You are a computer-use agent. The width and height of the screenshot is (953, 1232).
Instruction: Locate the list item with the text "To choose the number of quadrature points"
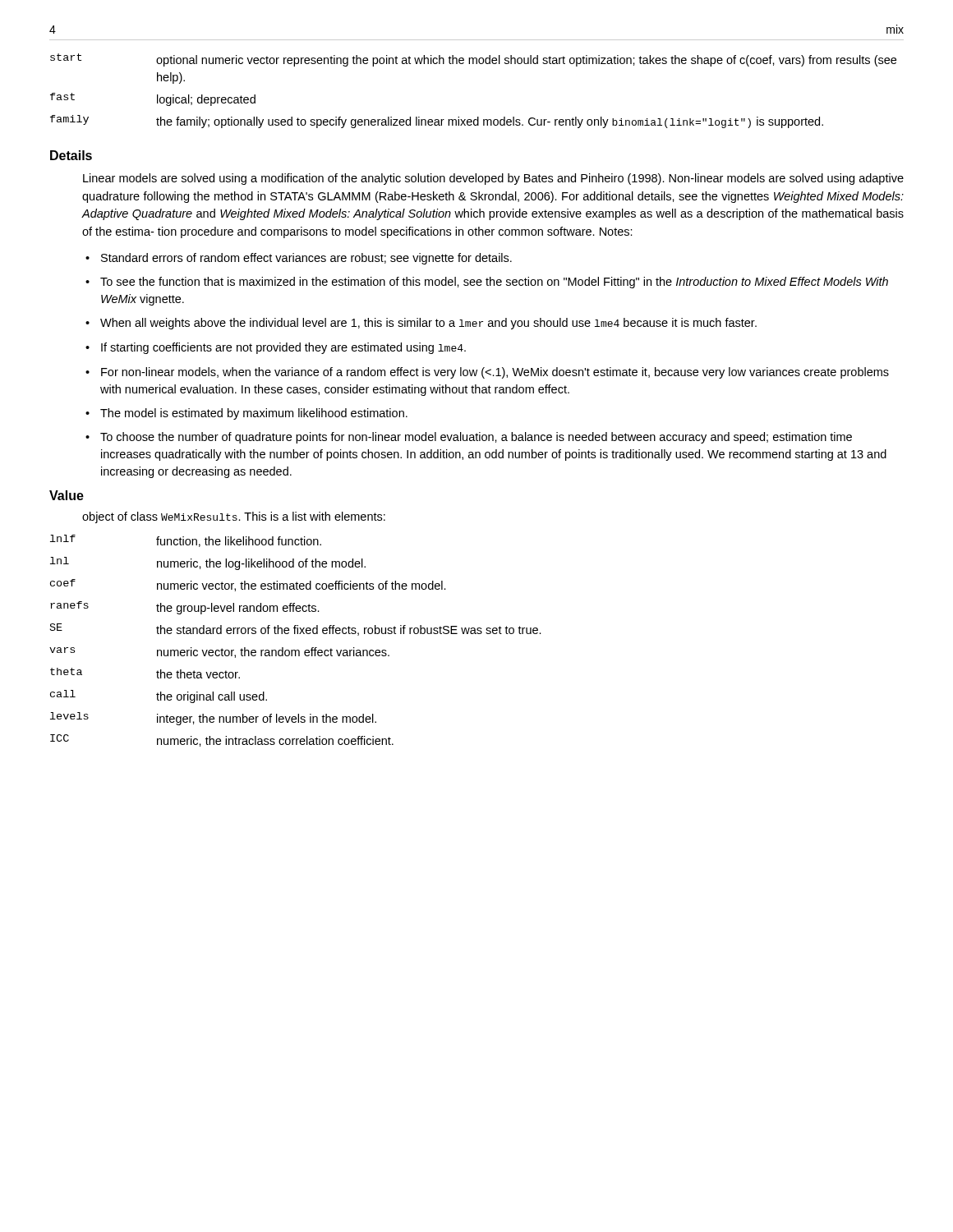click(x=493, y=454)
